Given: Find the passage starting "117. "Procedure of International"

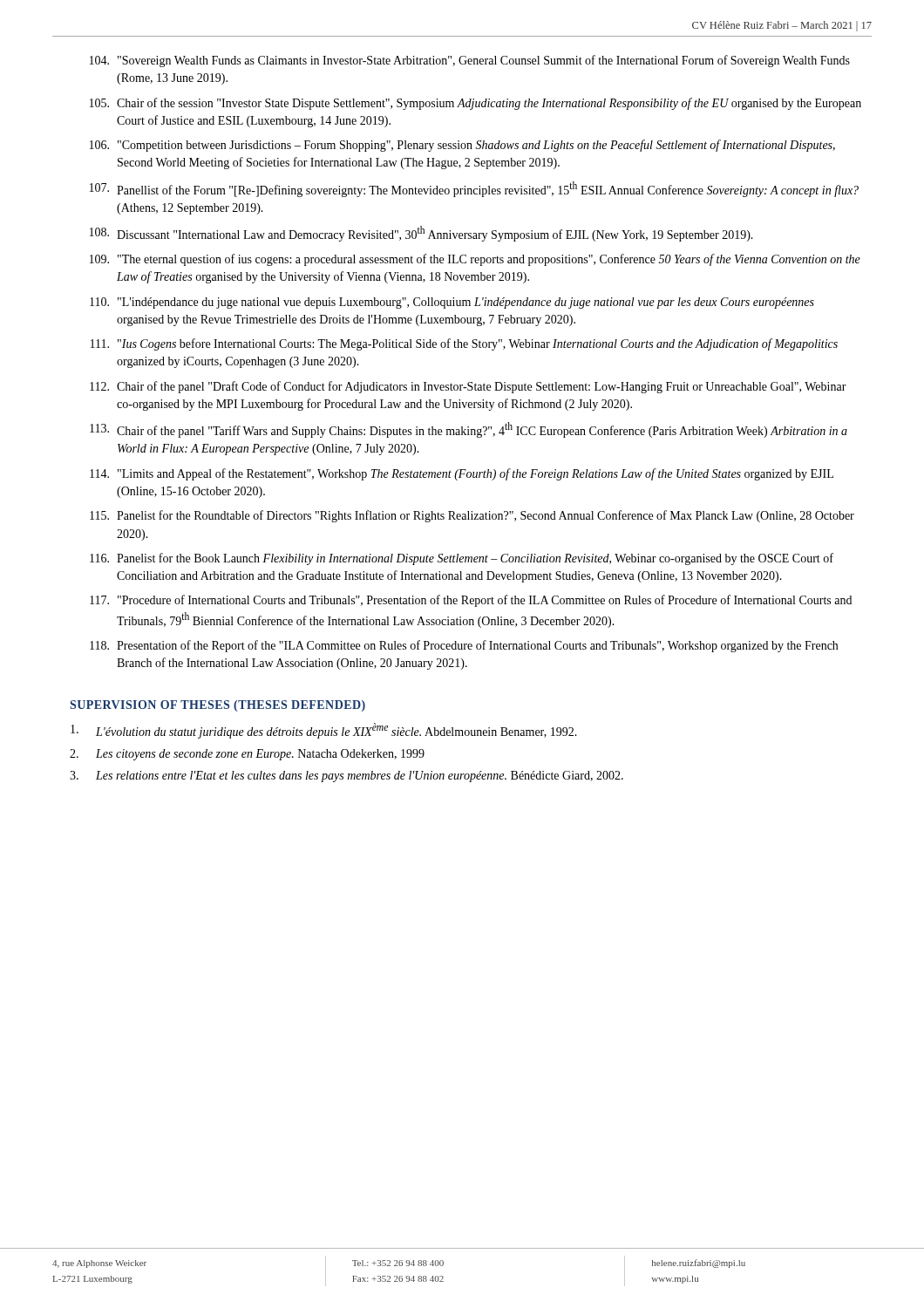Looking at the screenshot, I should pyautogui.click(x=466, y=611).
